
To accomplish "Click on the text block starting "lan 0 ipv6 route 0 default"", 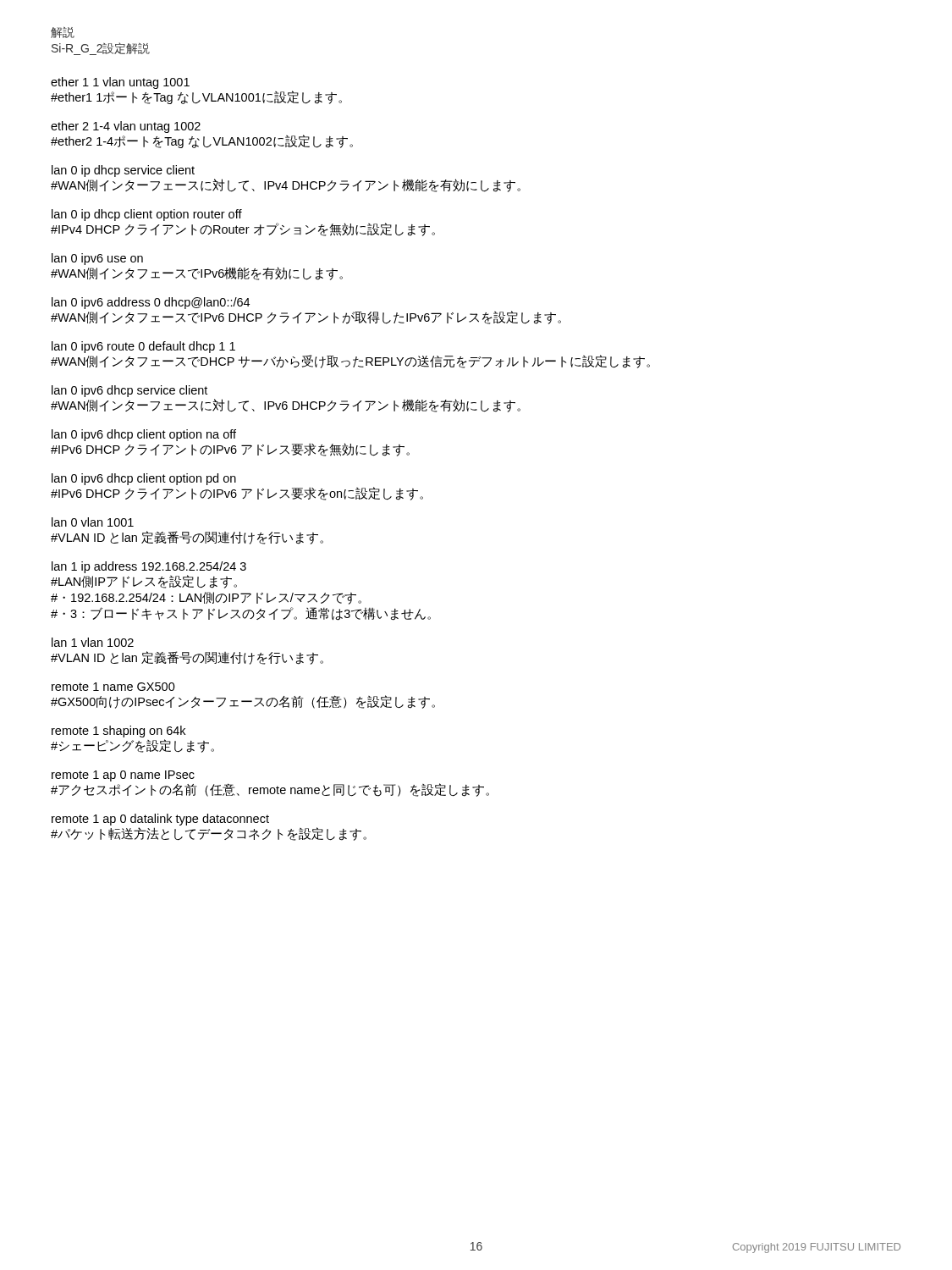I will [476, 355].
